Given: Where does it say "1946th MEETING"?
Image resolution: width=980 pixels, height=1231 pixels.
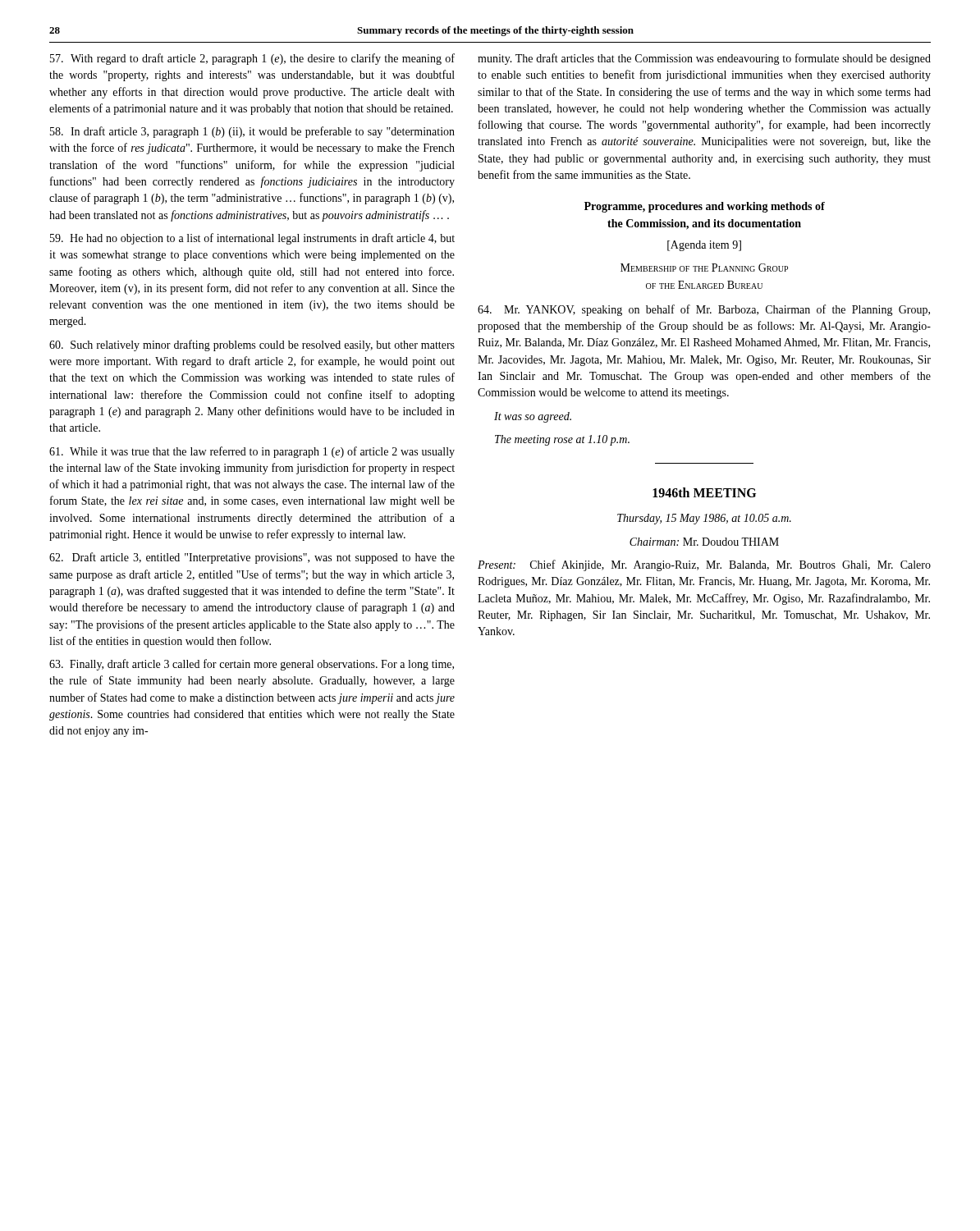Looking at the screenshot, I should pos(704,493).
